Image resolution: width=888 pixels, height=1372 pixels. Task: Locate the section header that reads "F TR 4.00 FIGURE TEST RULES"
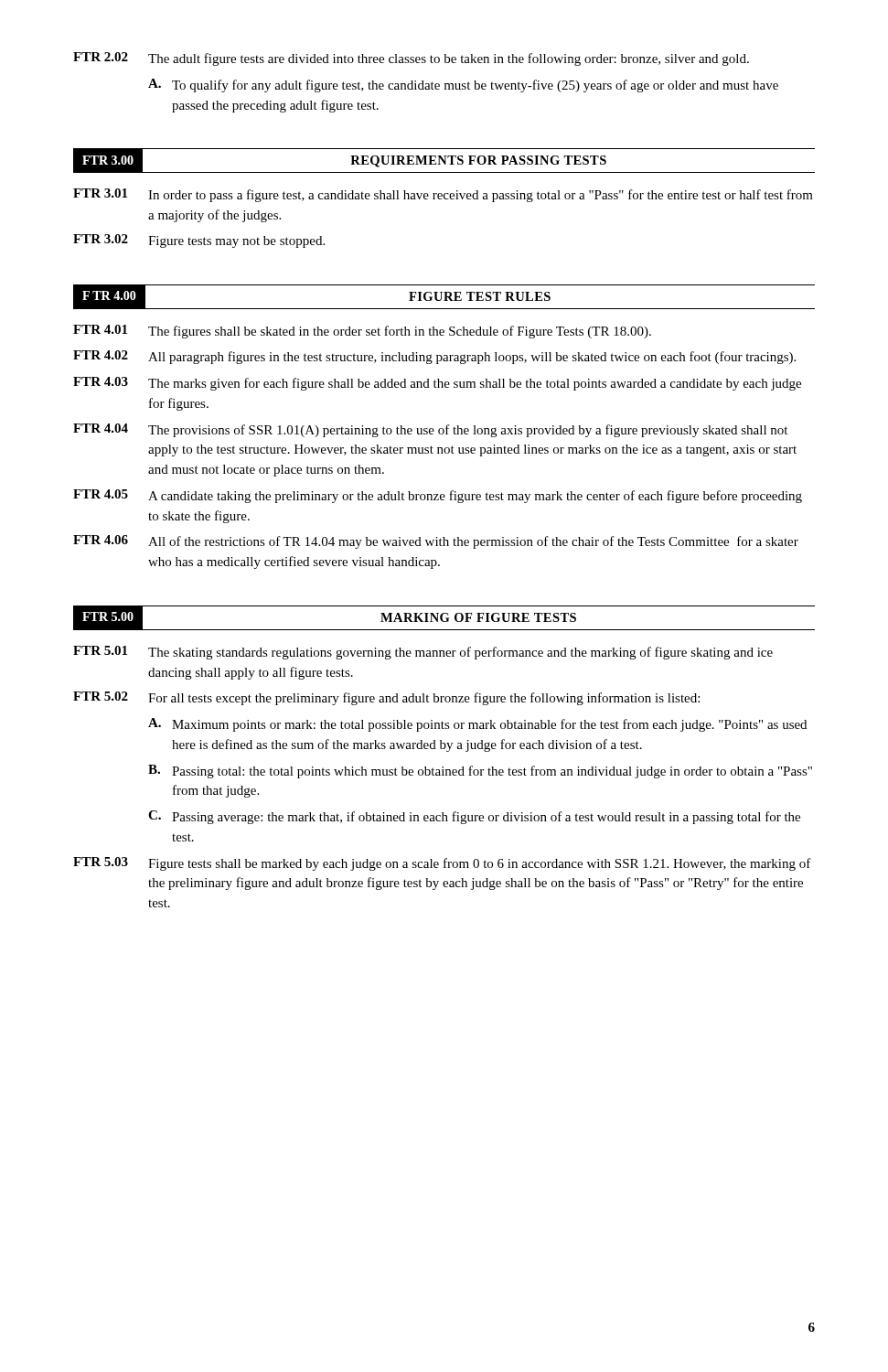pos(444,296)
